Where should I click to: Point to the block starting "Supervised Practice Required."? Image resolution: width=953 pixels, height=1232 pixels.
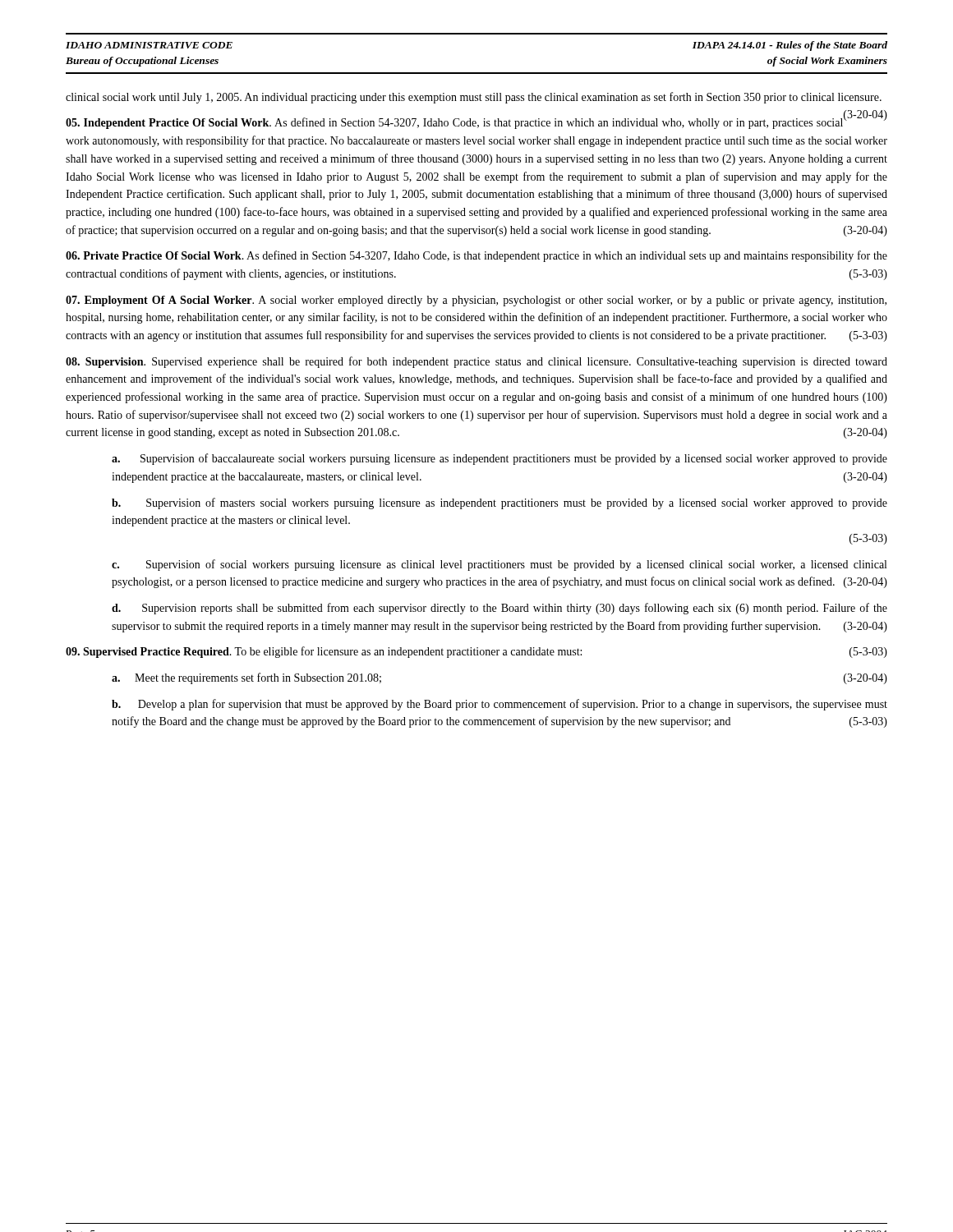point(476,652)
